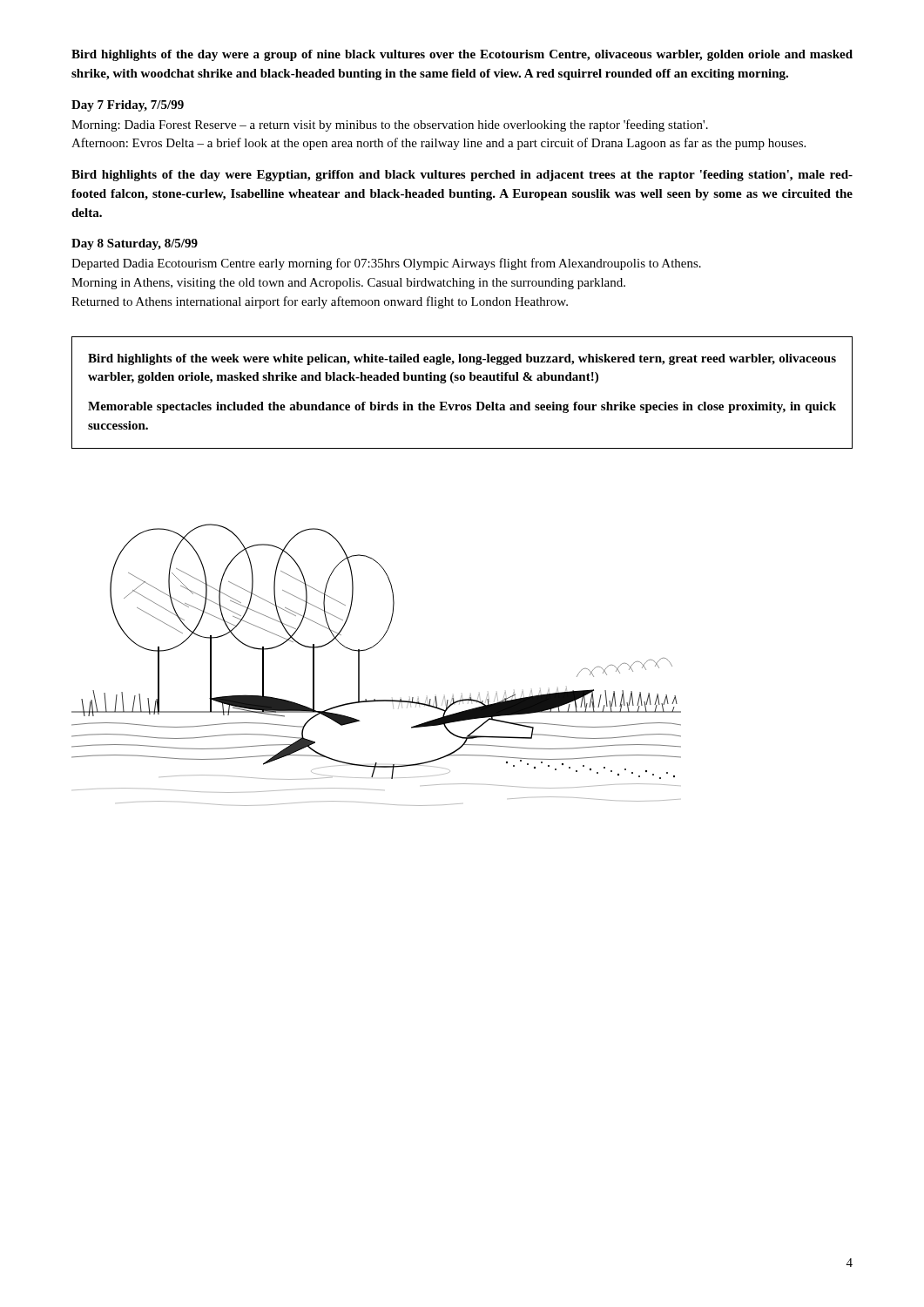Click on the passage starting "Day 7 Friday,"
The image size is (924, 1307).
tap(128, 104)
